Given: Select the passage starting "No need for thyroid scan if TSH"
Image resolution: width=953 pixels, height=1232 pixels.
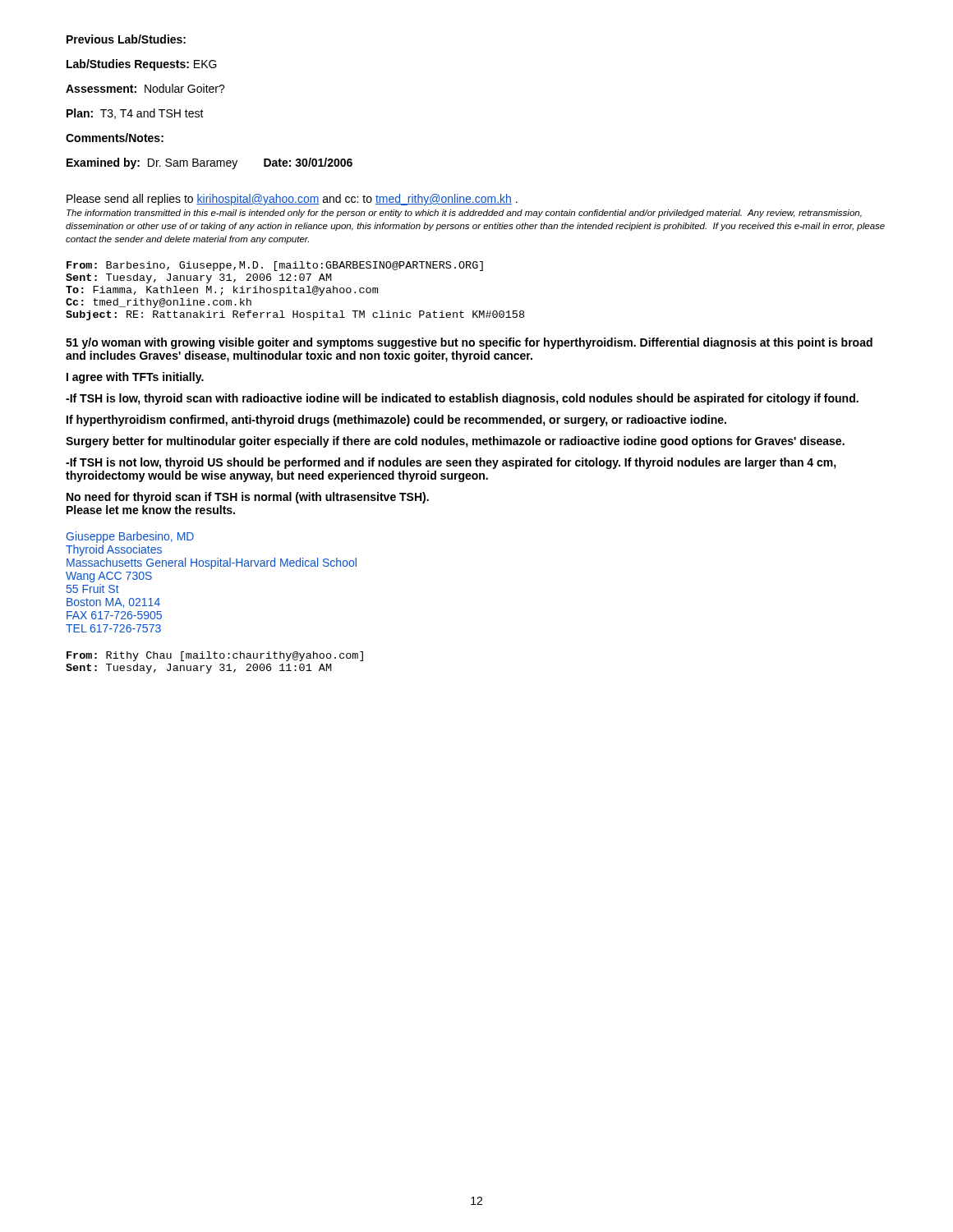Looking at the screenshot, I should (x=248, y=503).
